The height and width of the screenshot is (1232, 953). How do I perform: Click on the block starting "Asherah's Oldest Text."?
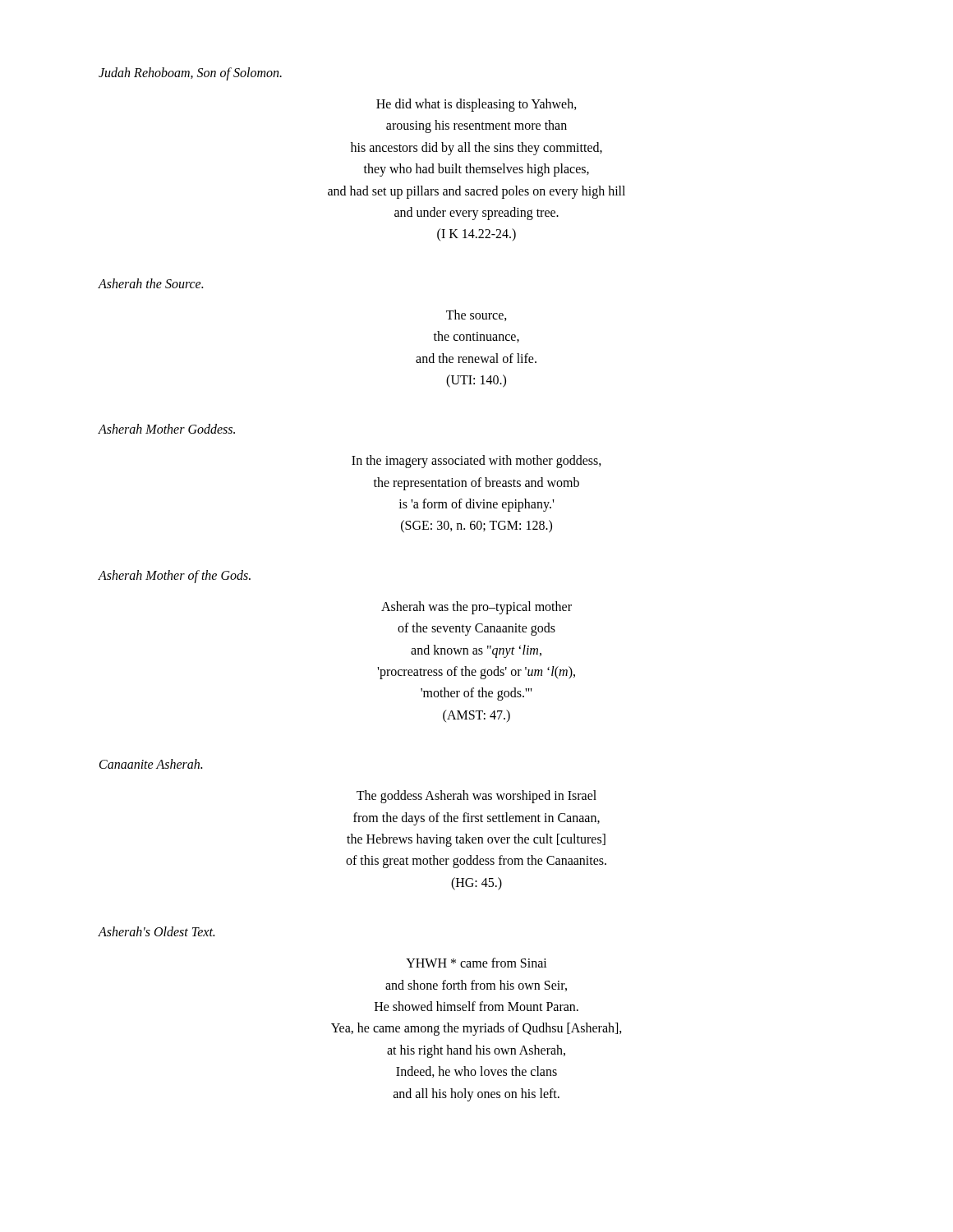(x=157, y=932)
